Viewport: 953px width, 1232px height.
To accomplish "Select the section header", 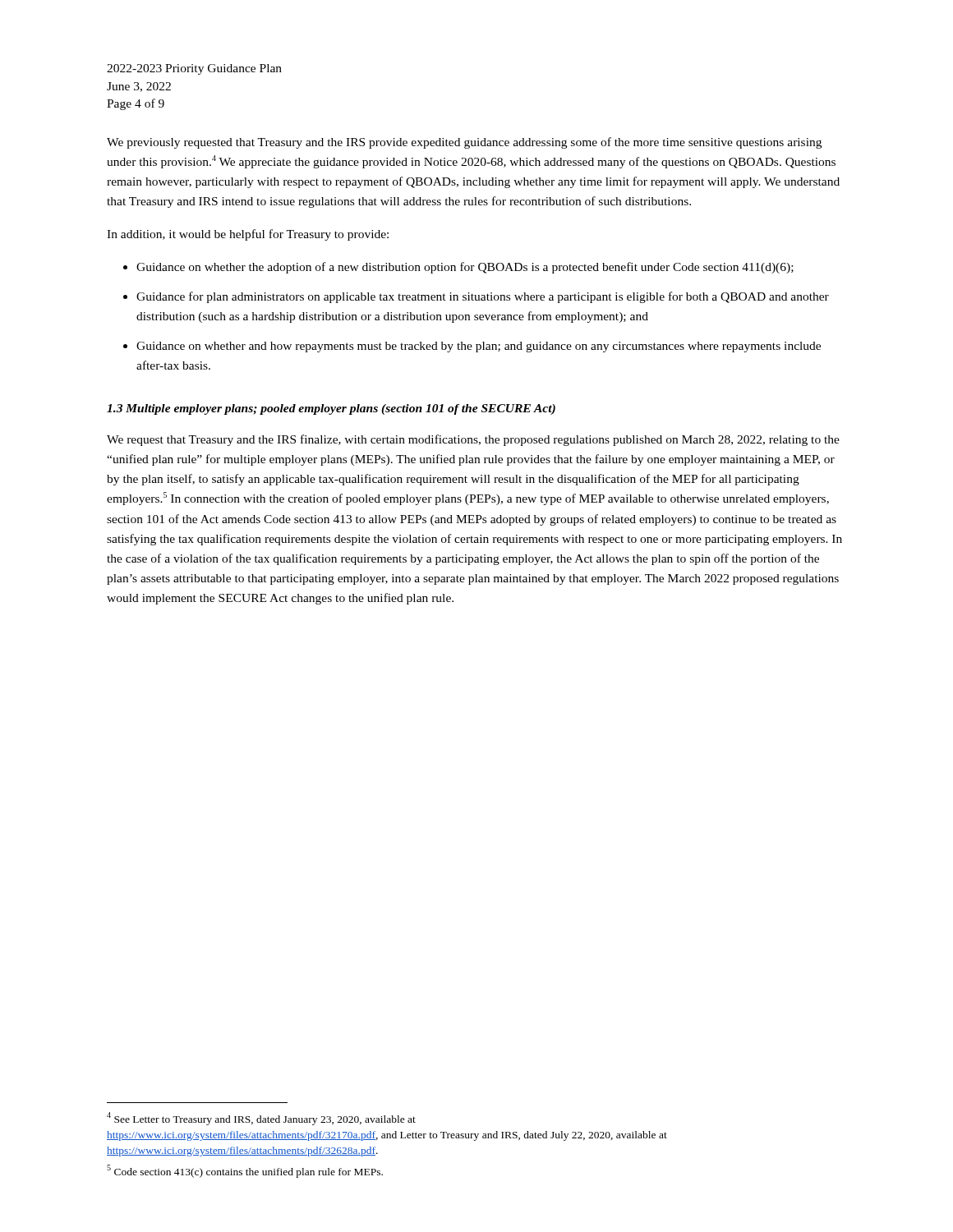I will [x=331, y=408].
